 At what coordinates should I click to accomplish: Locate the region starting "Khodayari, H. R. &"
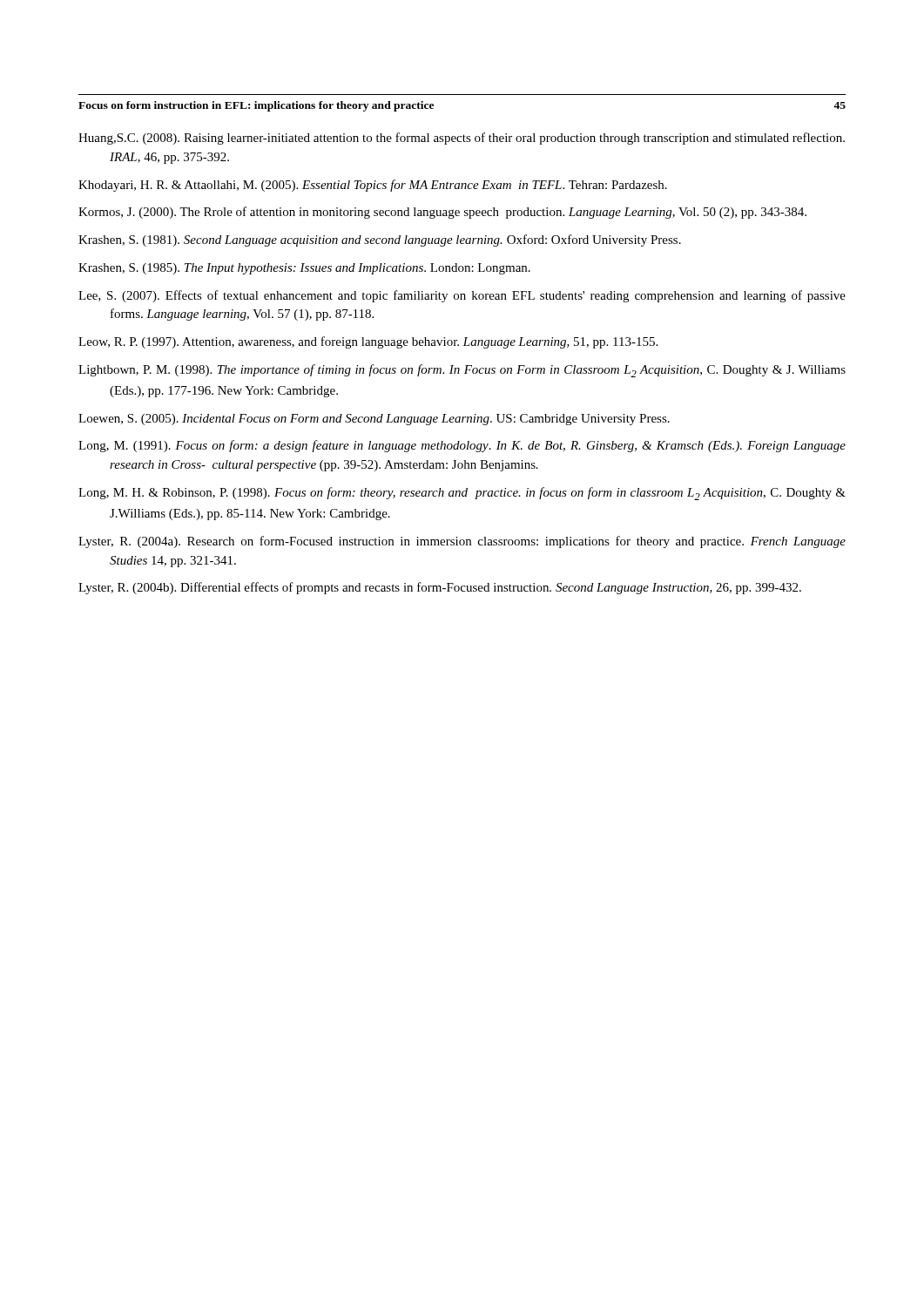tap(373, 184)
